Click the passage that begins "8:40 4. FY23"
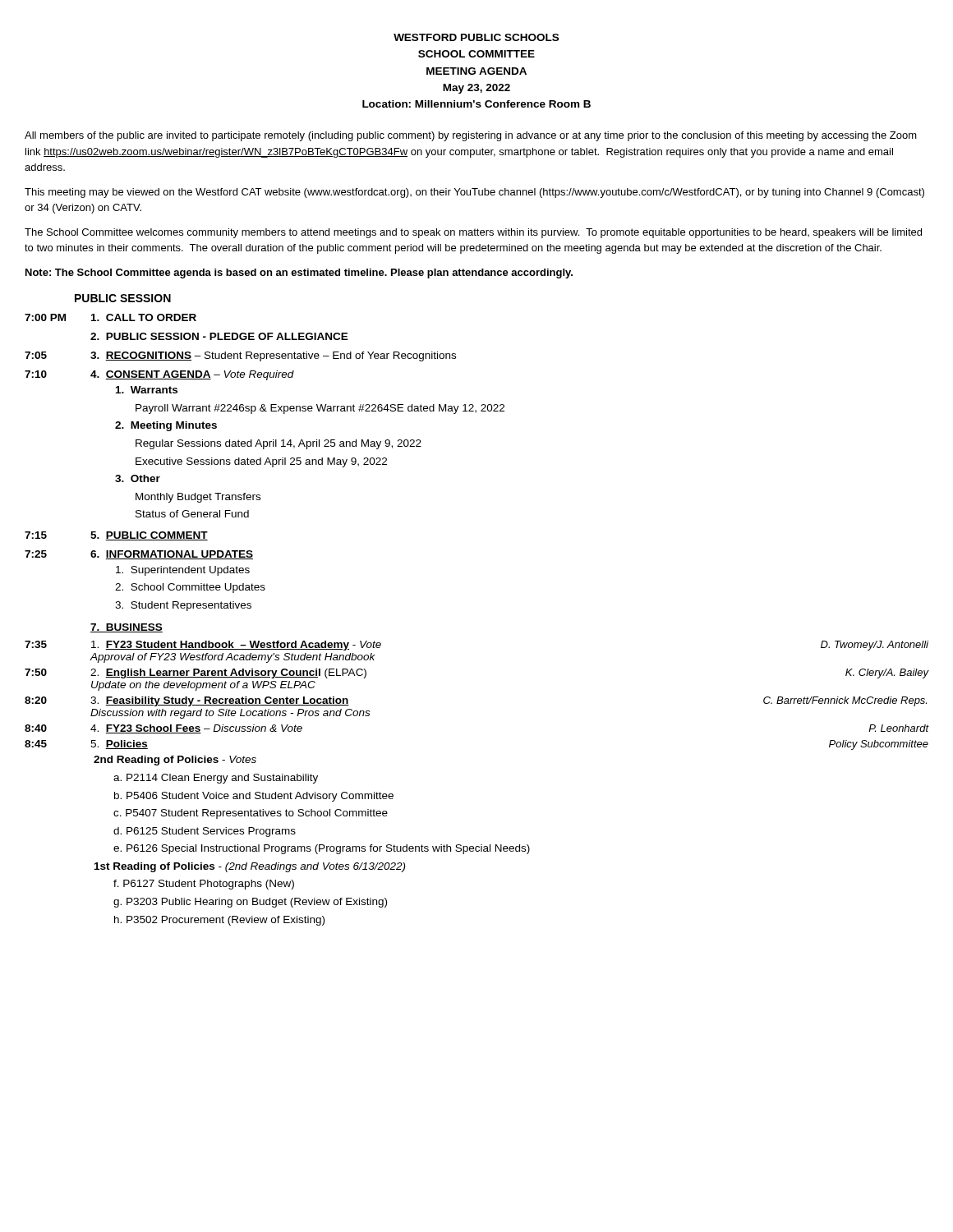953x1232 pixels. point(32,727)
